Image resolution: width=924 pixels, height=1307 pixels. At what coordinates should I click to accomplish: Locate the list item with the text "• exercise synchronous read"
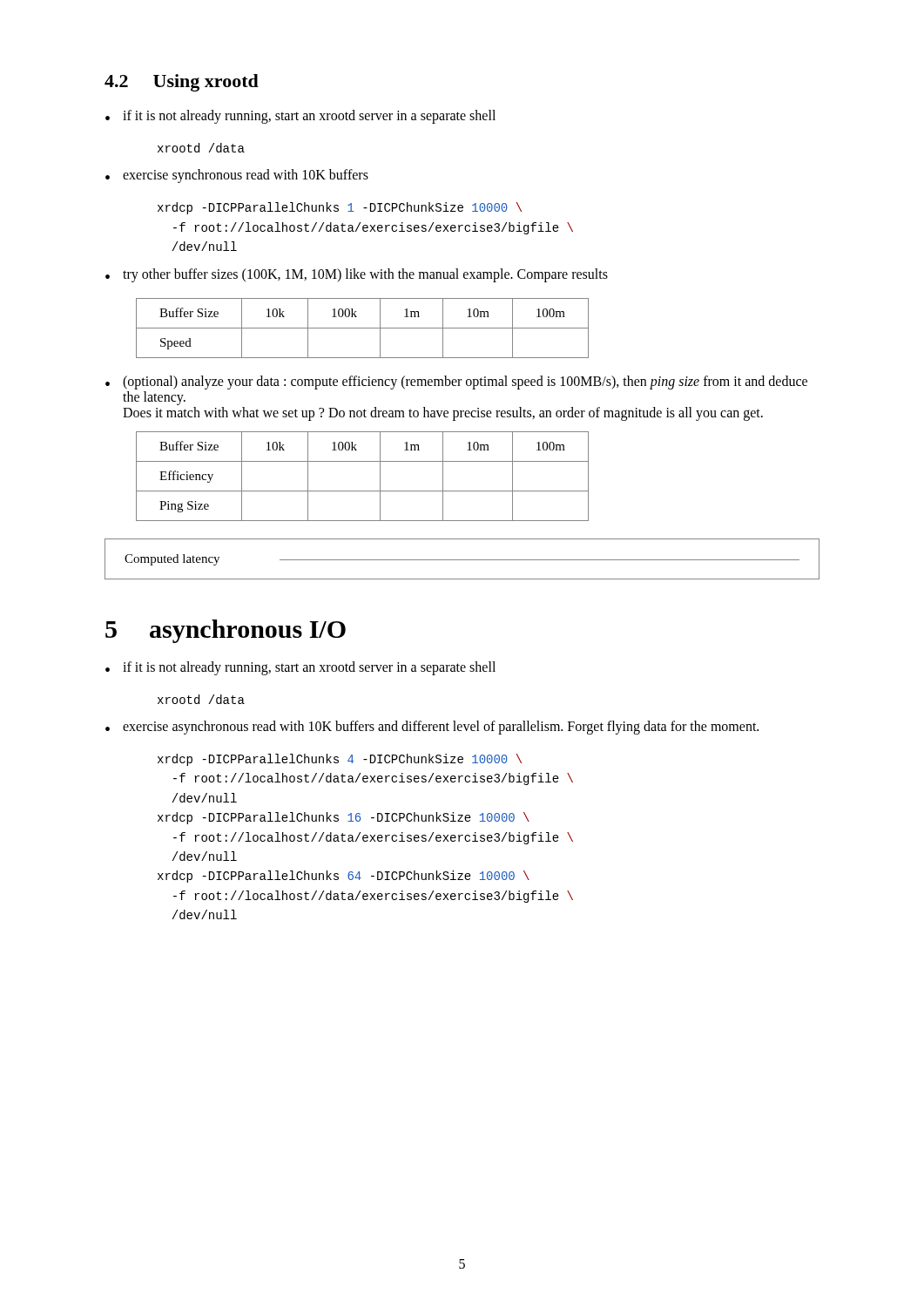[237, 176]
